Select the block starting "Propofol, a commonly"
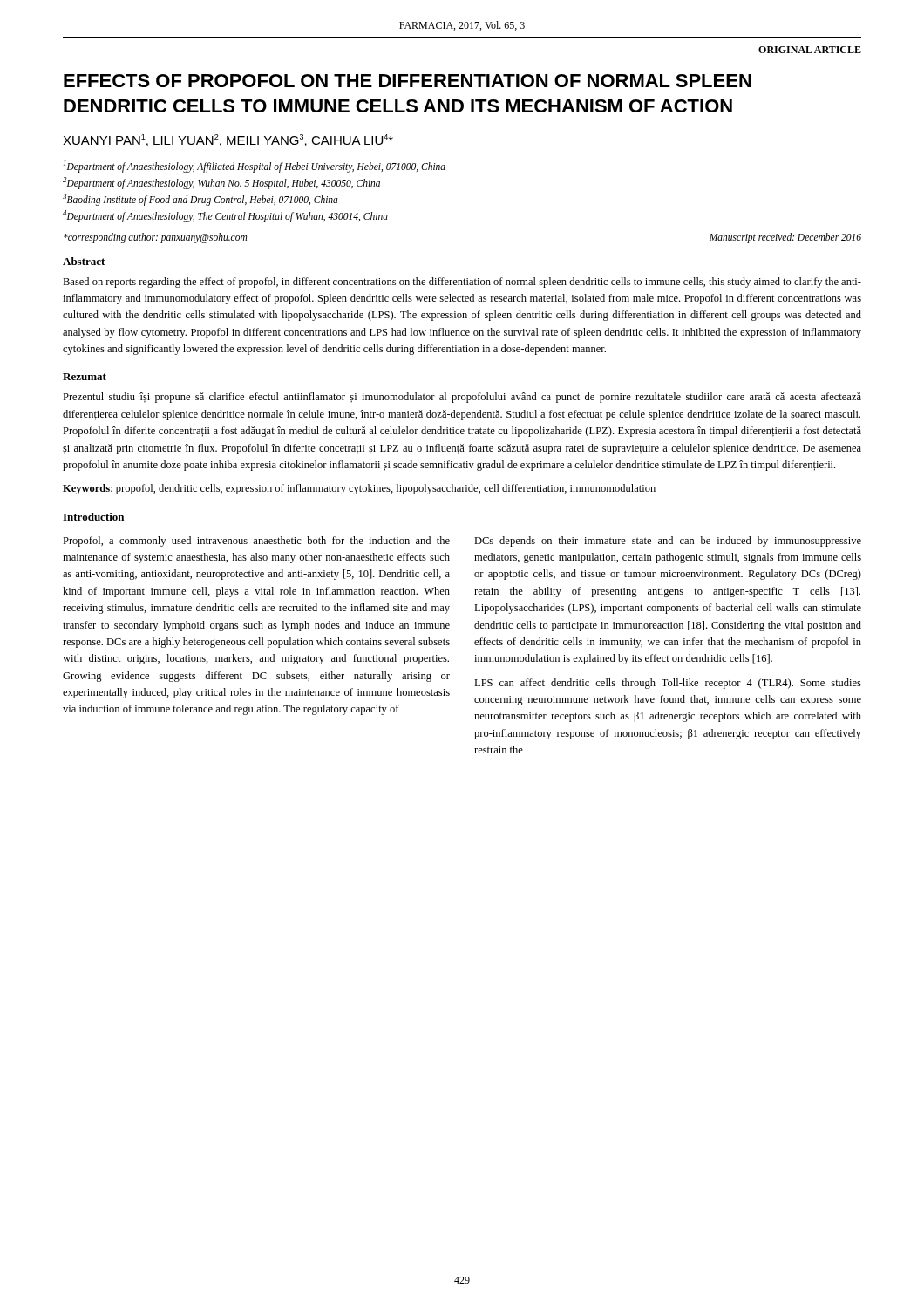Viewport: 924px width, 1308px height. click(x=256, y=625)
